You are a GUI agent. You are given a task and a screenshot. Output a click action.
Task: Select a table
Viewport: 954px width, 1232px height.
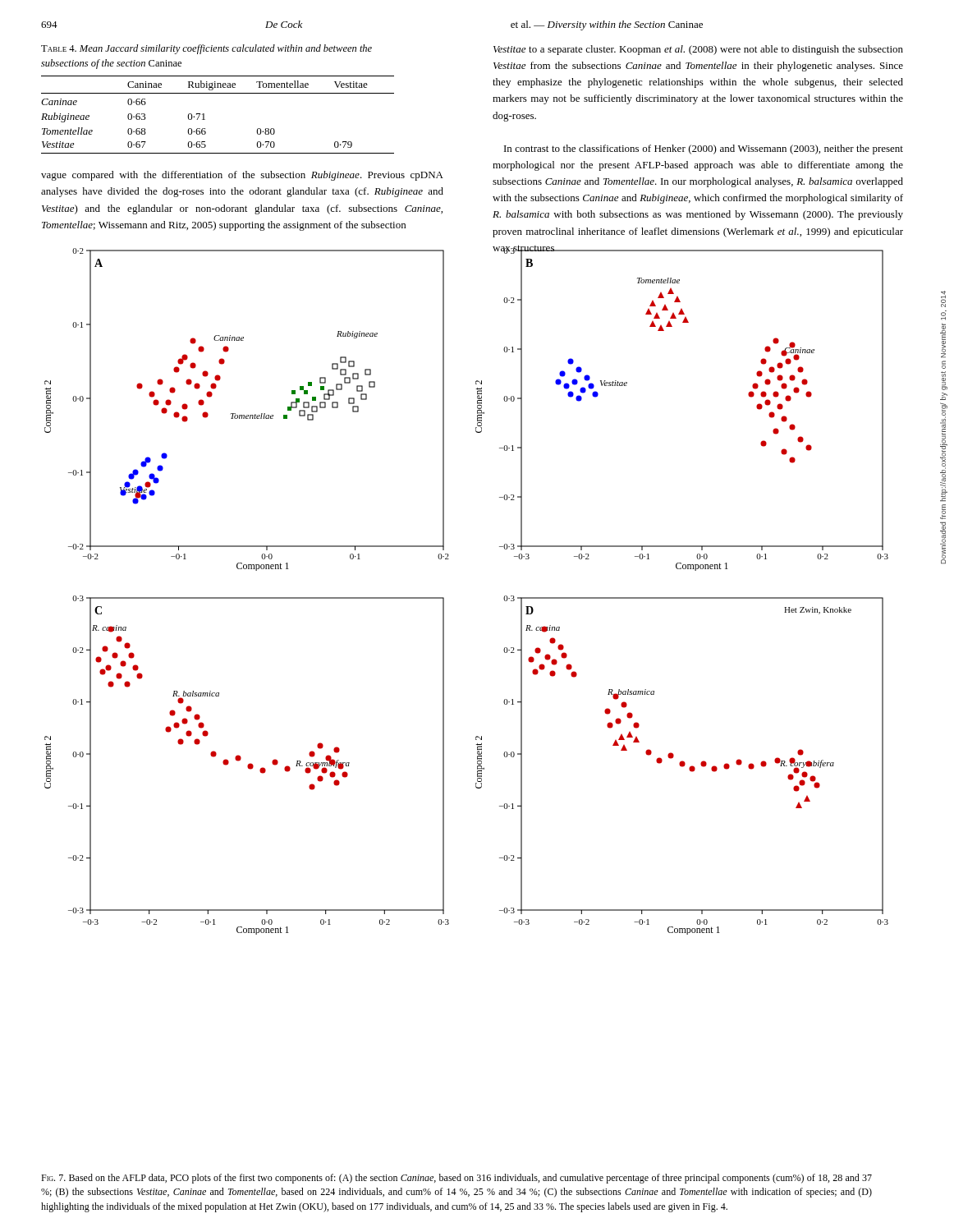pyautogui.click(x=242, y=115)
